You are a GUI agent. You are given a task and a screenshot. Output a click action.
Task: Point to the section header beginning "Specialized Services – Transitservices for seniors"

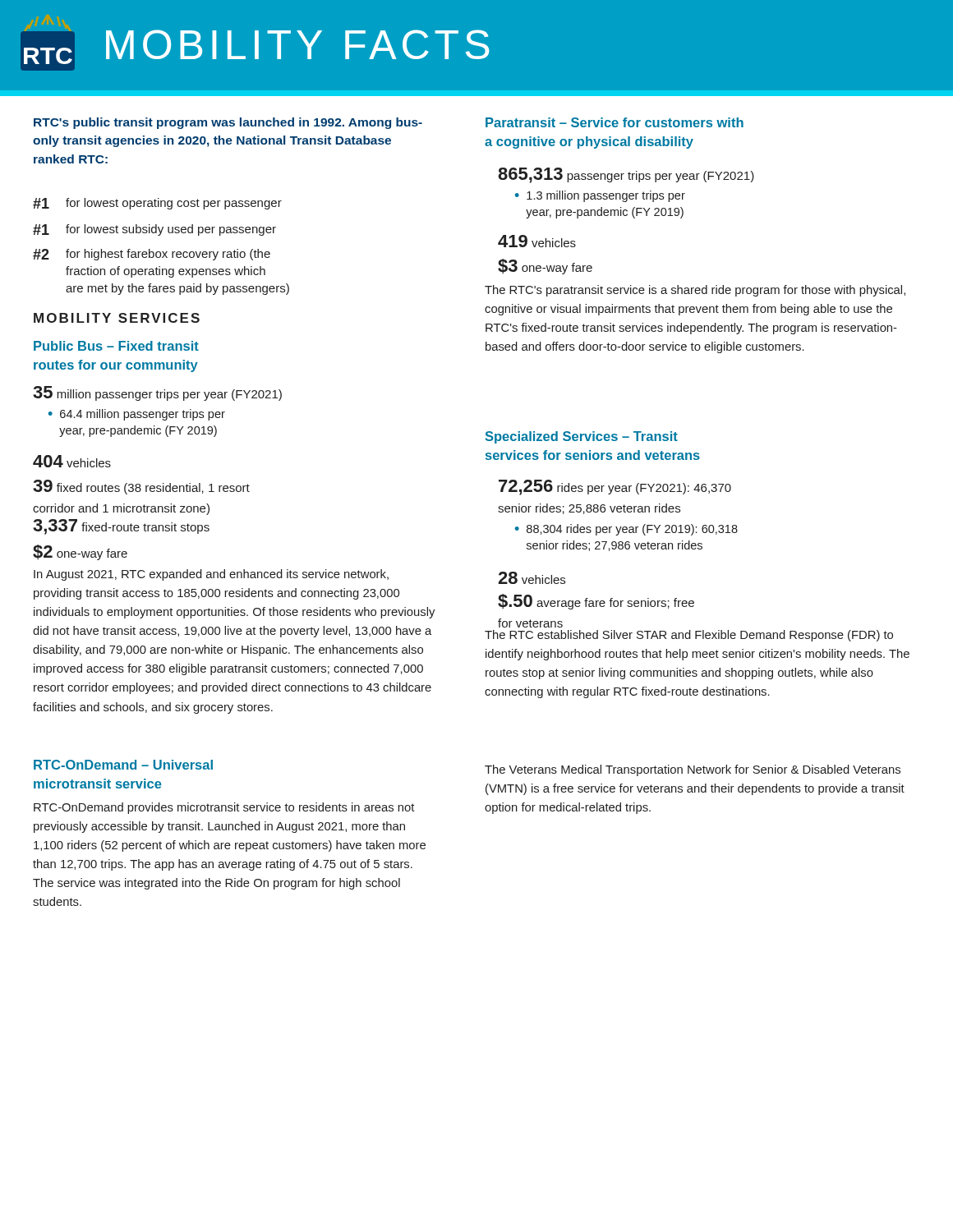click(592, 446)
